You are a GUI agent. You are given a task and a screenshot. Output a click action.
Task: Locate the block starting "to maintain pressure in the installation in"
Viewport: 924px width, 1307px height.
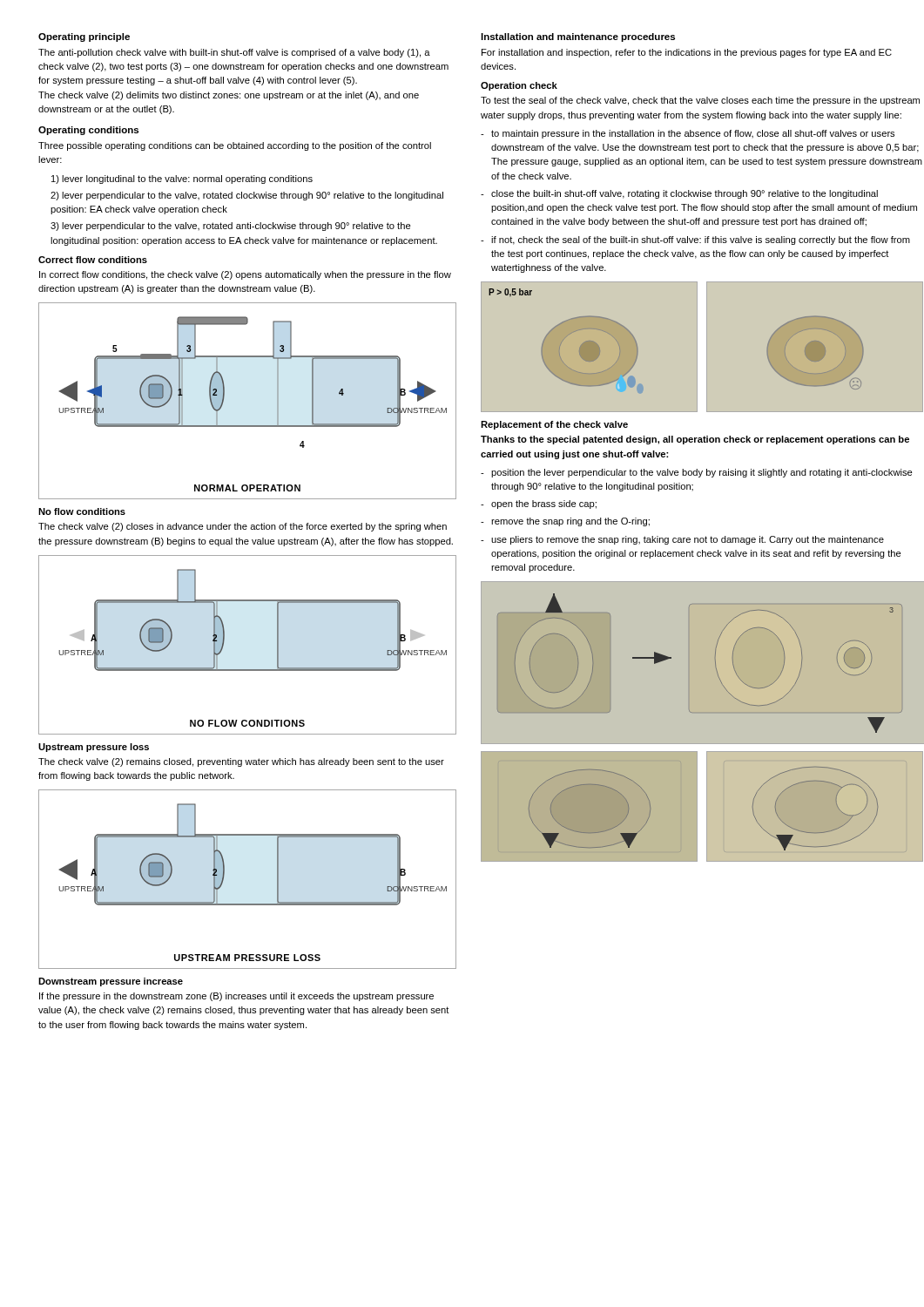pyautogui.click(x=702, y=155)
